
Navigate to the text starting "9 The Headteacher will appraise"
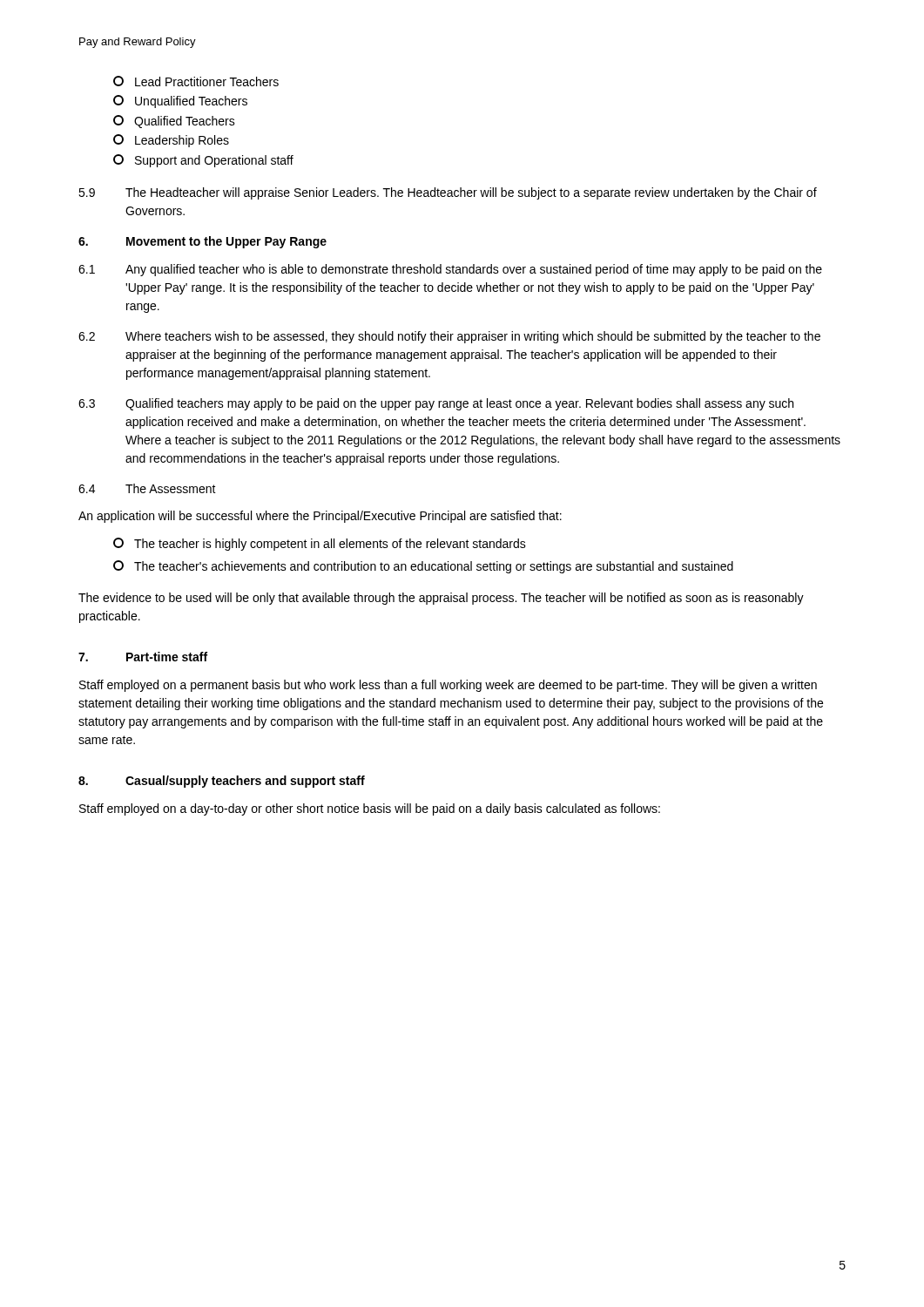point(462,202)
